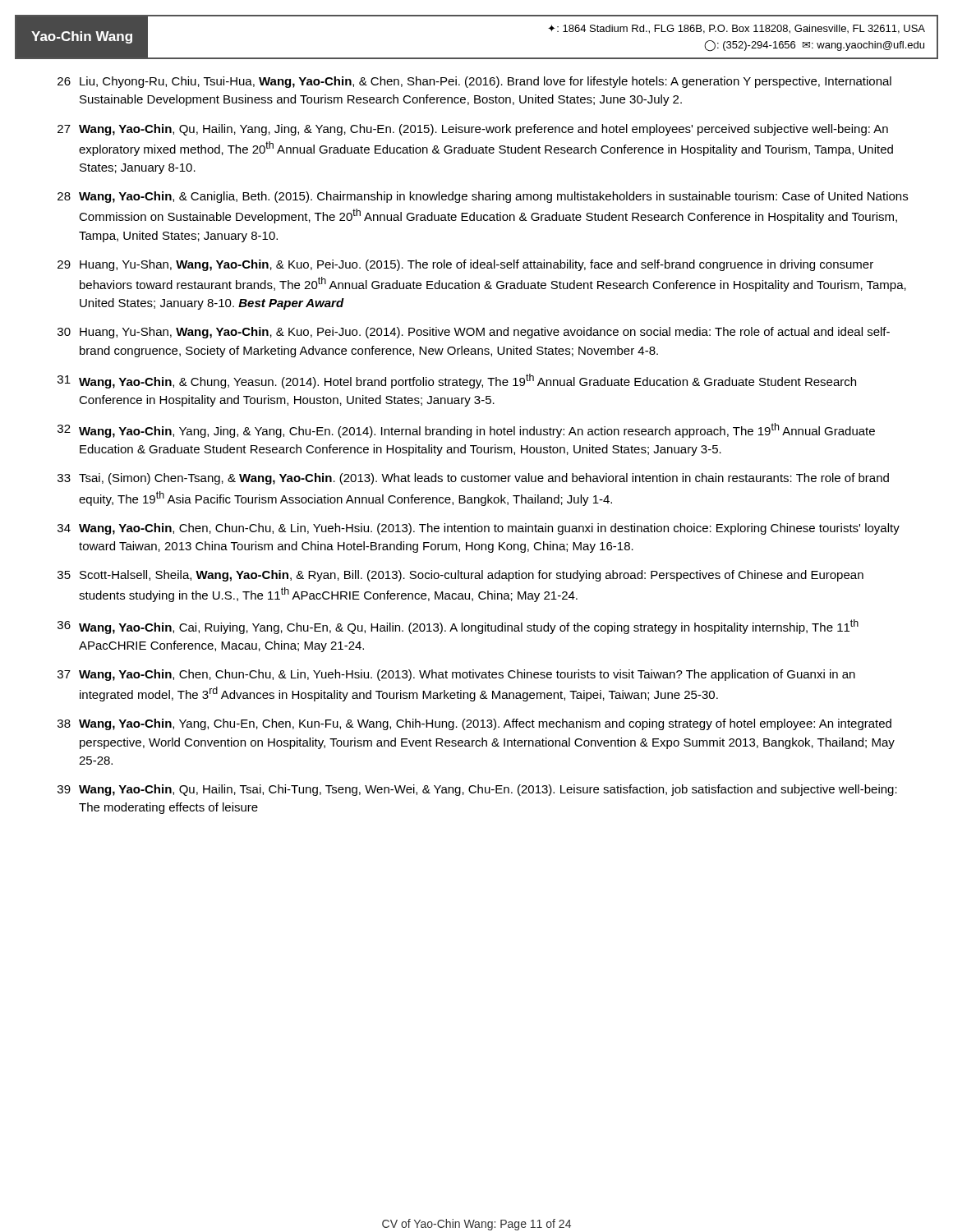Click on the element starting "36 Wang, Yao-Chin, Cai, Ruiying, Yang,"
The image size is (953, 1232).
(476, 635)
